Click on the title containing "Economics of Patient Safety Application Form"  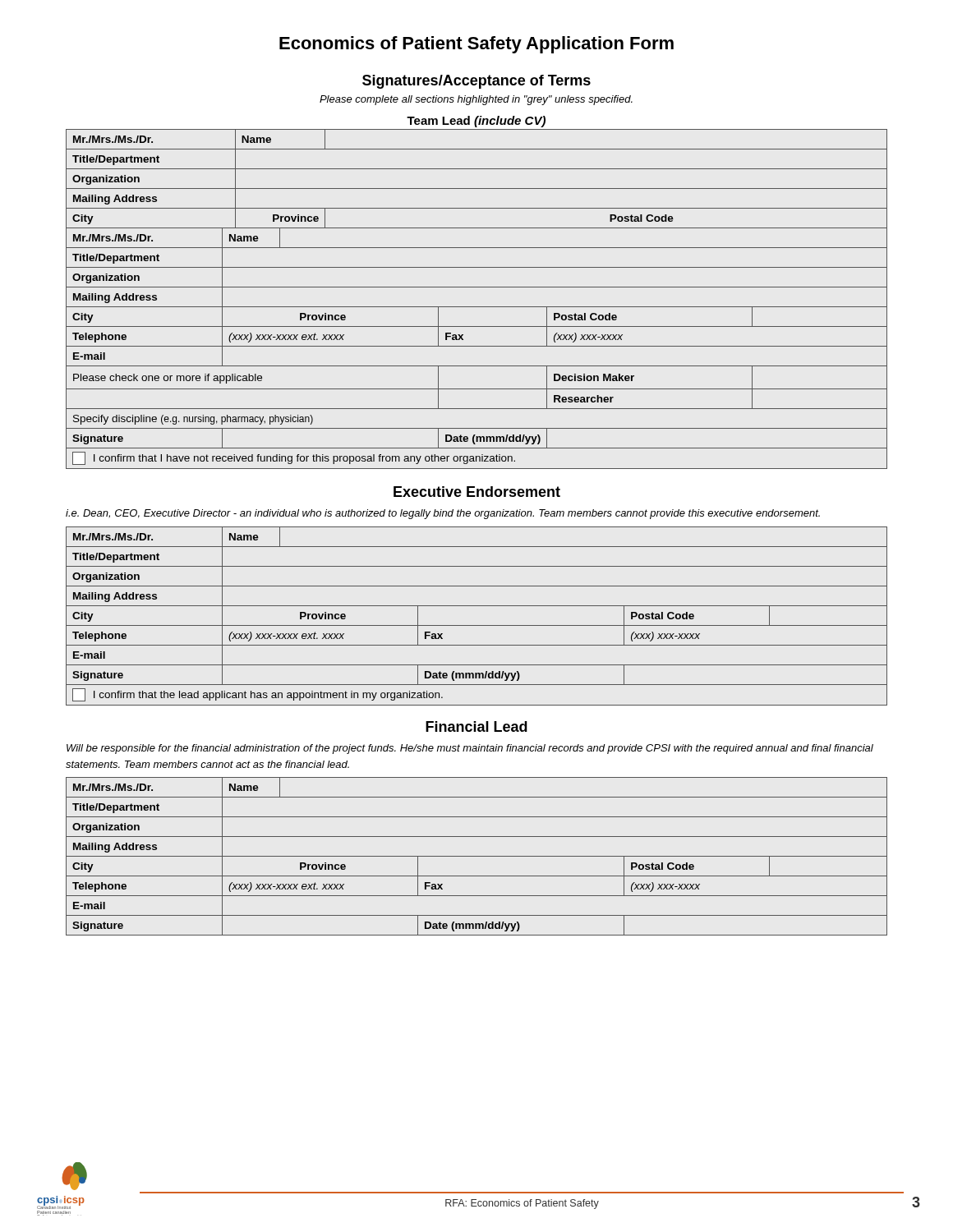tap(476, 43)
